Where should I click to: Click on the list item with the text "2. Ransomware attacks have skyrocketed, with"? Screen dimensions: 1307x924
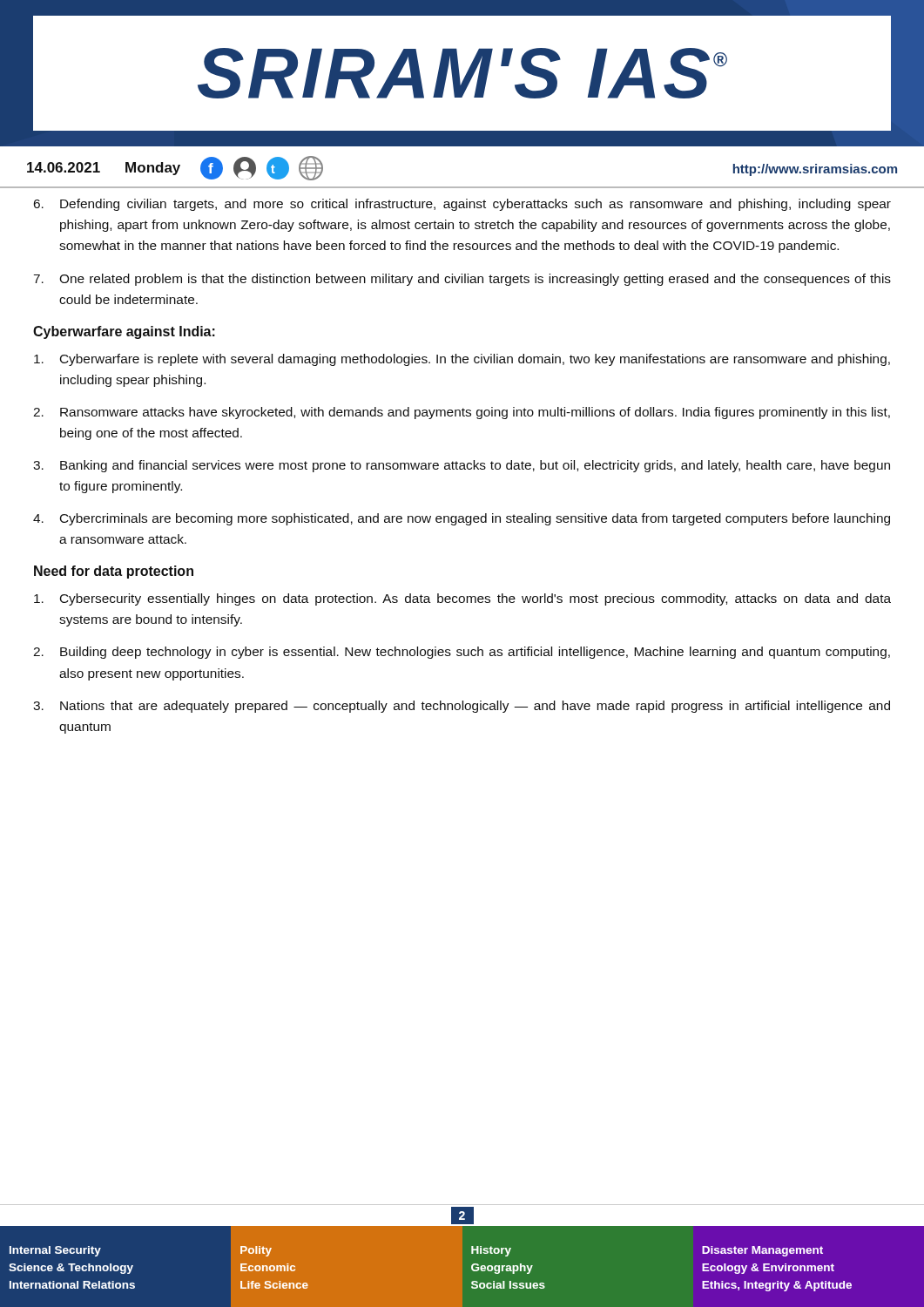click(x=462, y=423)
